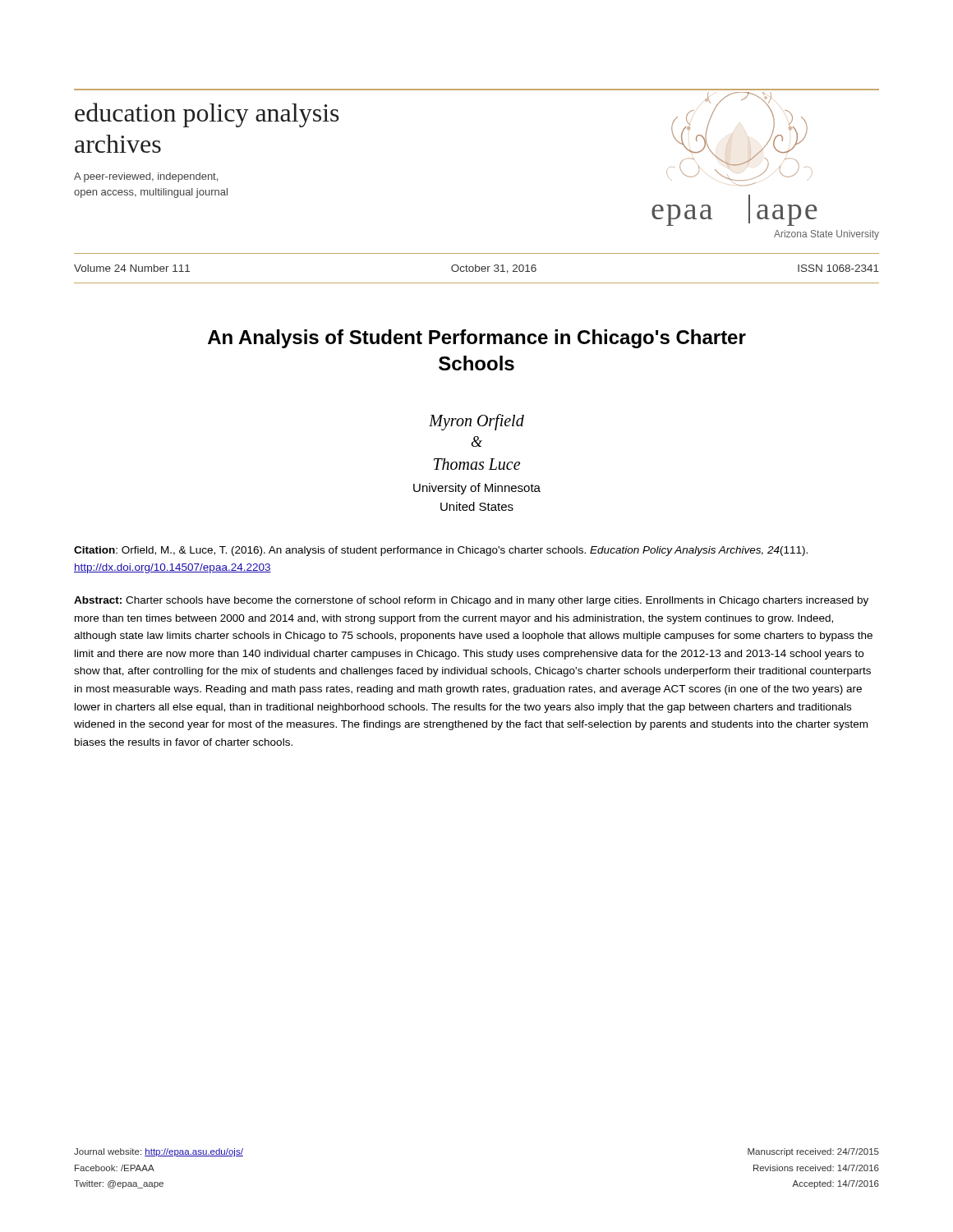Locate the block of text that opens with "Abstract: Charter schools have become the cornerstone"
The width and height of the screenshot is (953, 1232).
(x=476, y=671)
